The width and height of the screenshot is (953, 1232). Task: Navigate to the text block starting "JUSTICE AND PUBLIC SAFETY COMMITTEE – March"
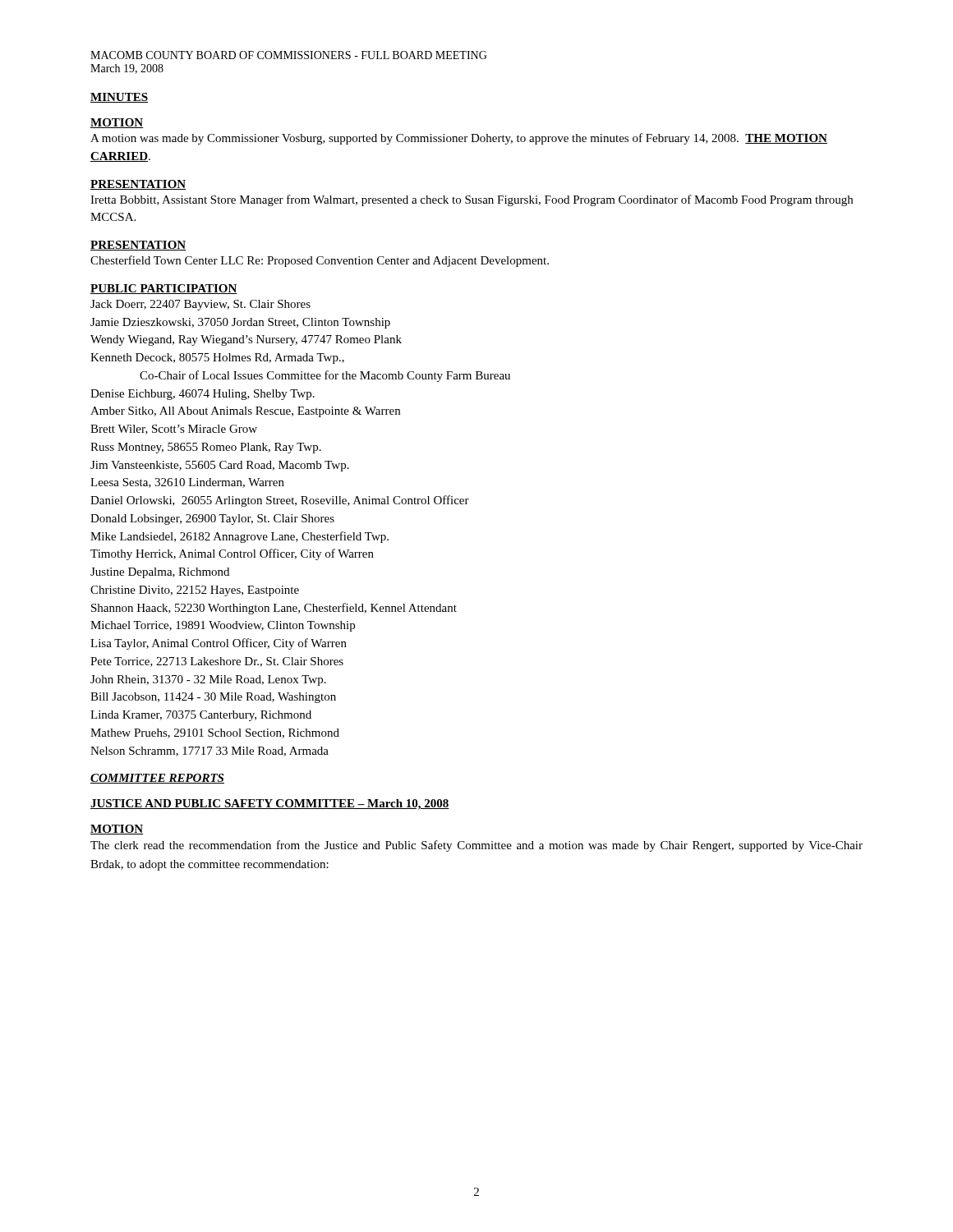[270, 803]
